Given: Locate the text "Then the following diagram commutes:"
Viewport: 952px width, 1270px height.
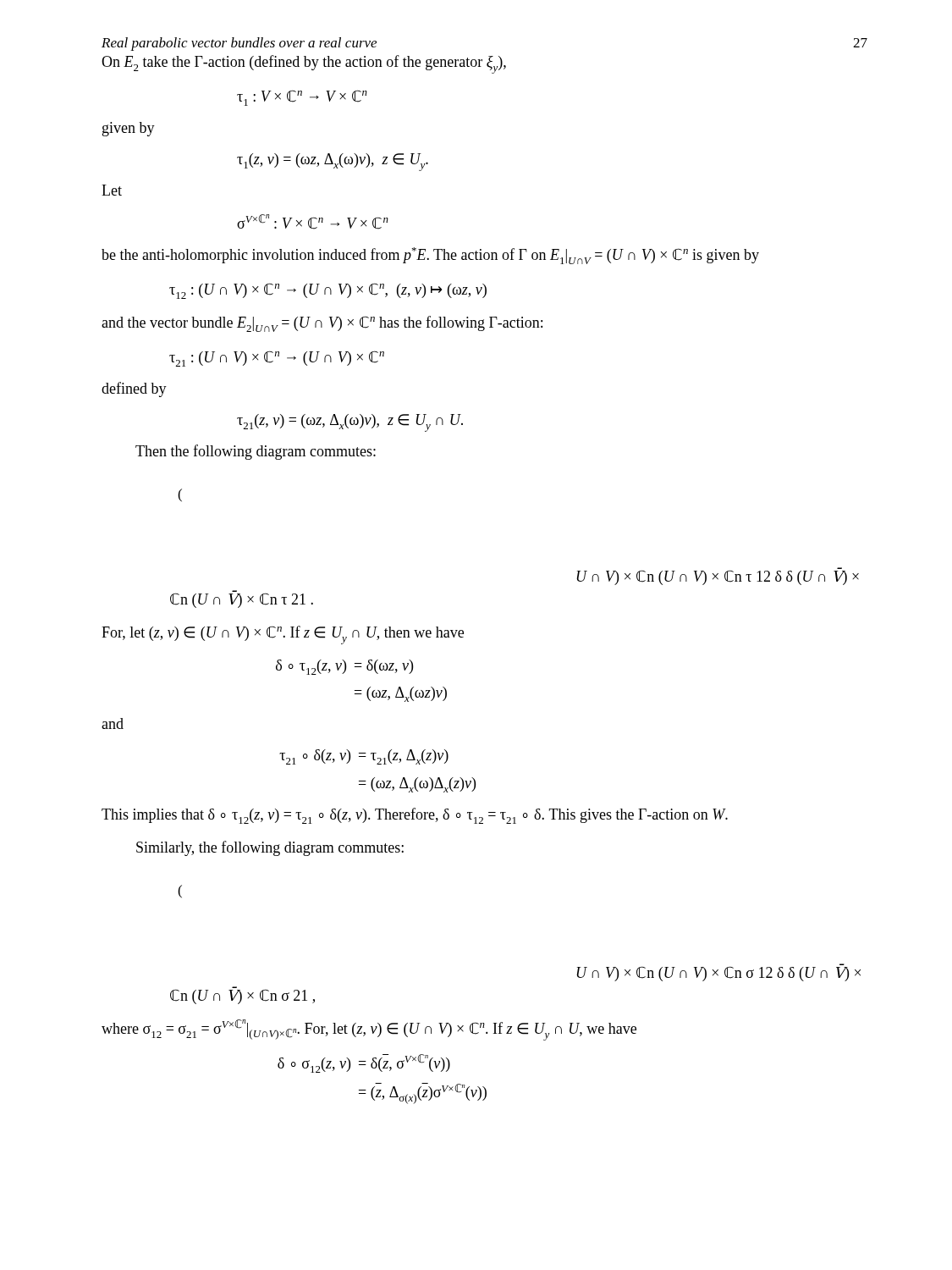Looking at the screenshot, I should (256, 452).
